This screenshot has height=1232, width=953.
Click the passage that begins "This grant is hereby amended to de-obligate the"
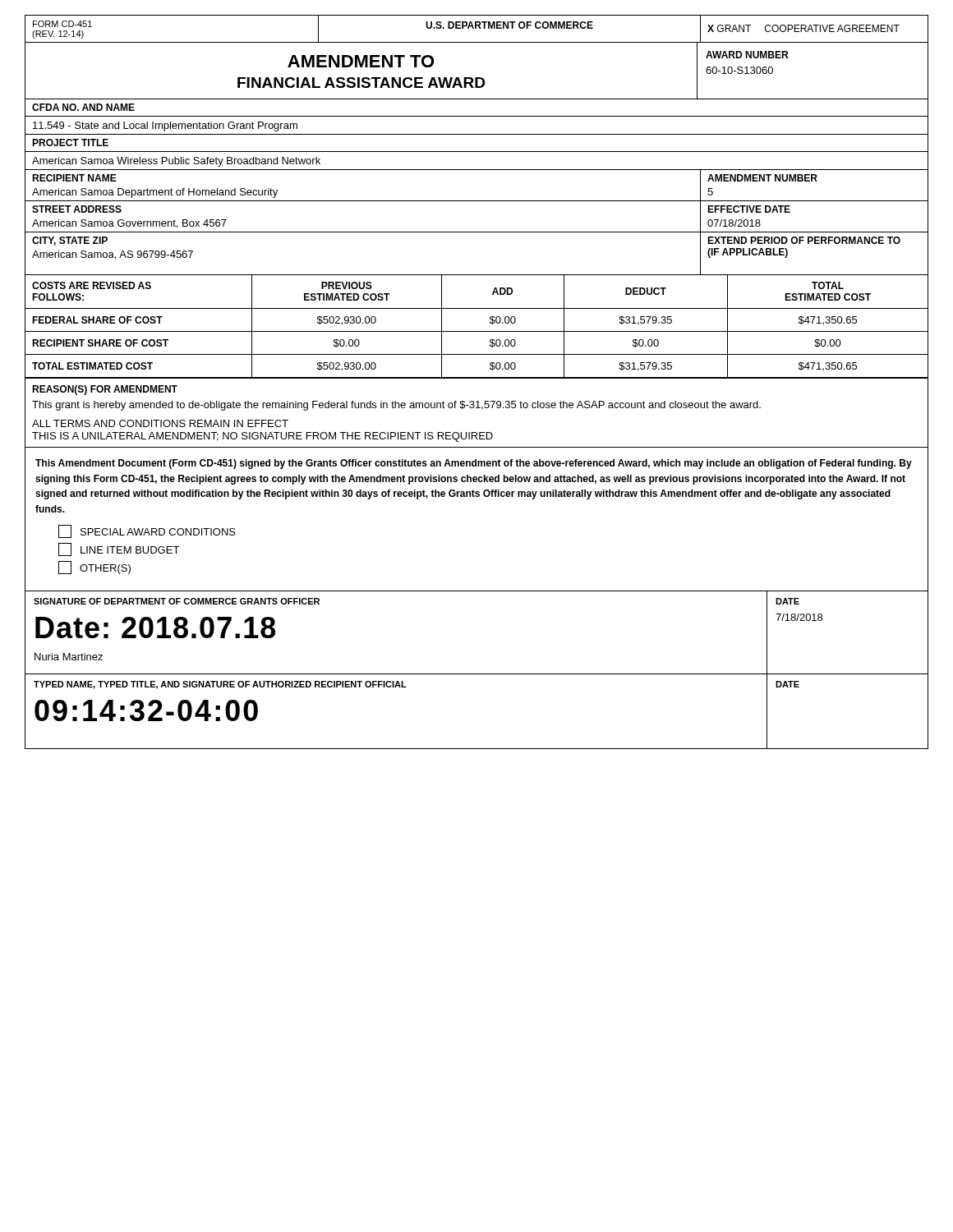(x=397, y=404)
